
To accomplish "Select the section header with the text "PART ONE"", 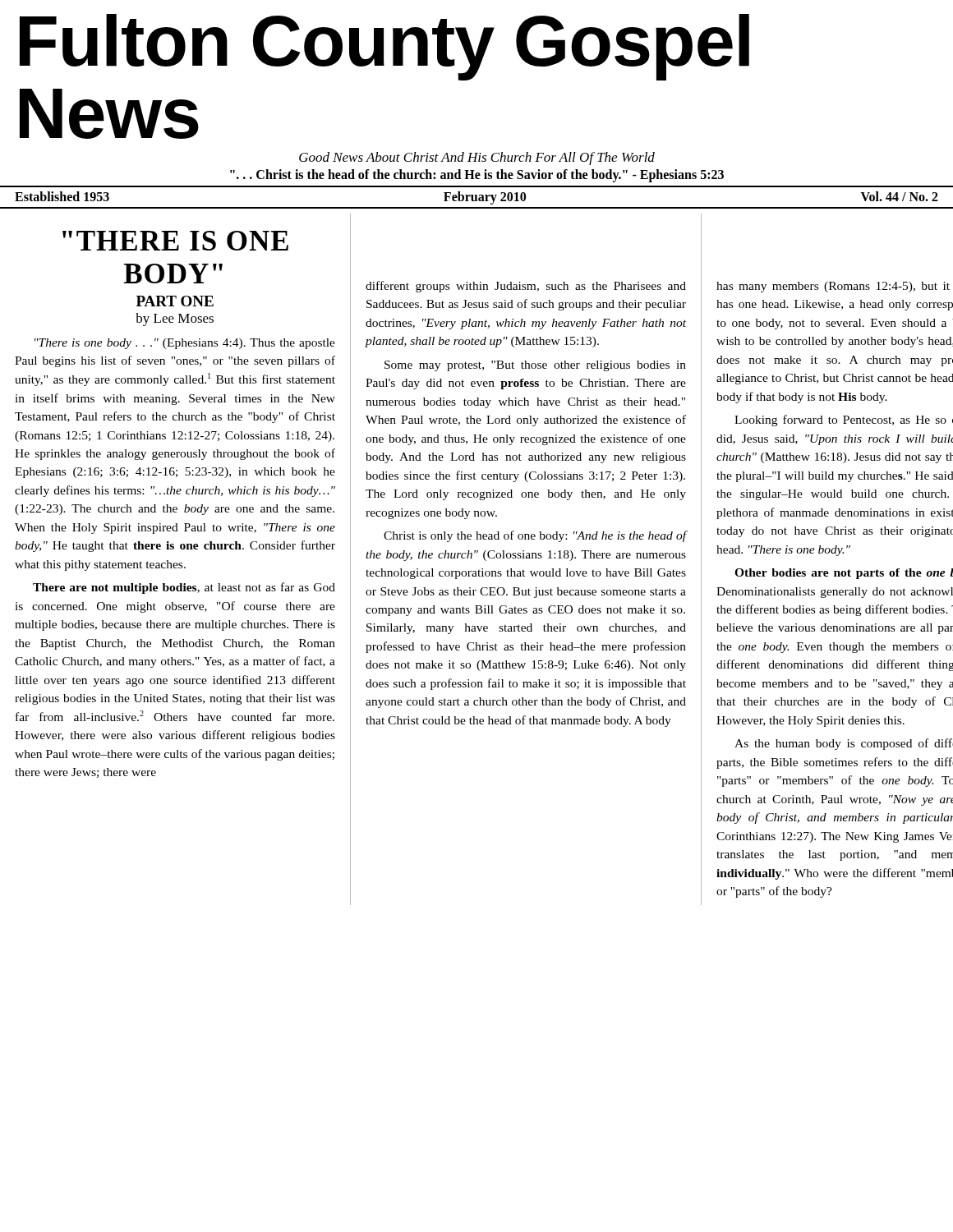I will [175, 301].
